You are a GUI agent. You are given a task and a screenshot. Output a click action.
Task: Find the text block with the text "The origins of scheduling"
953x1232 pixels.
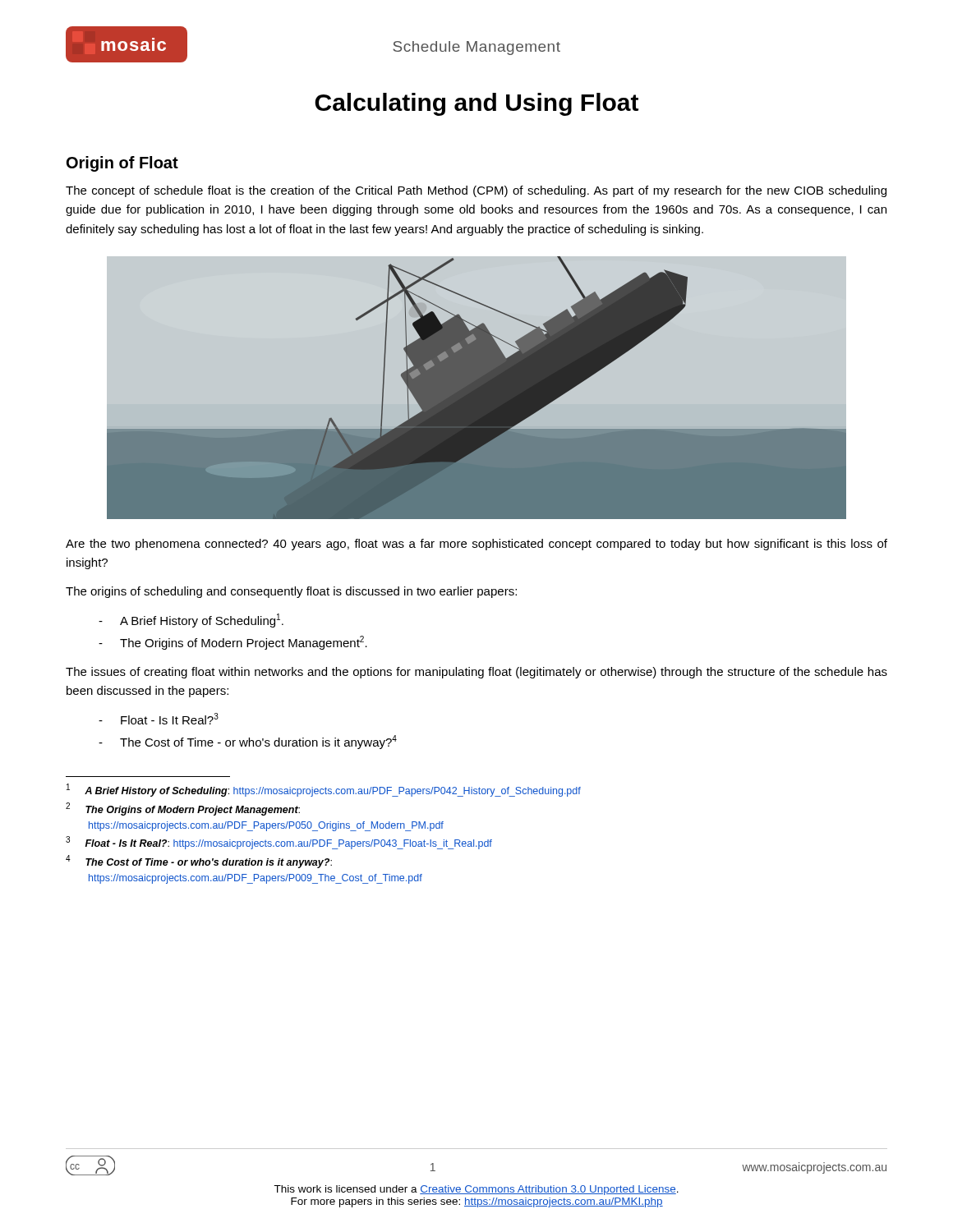coord(292,591)
